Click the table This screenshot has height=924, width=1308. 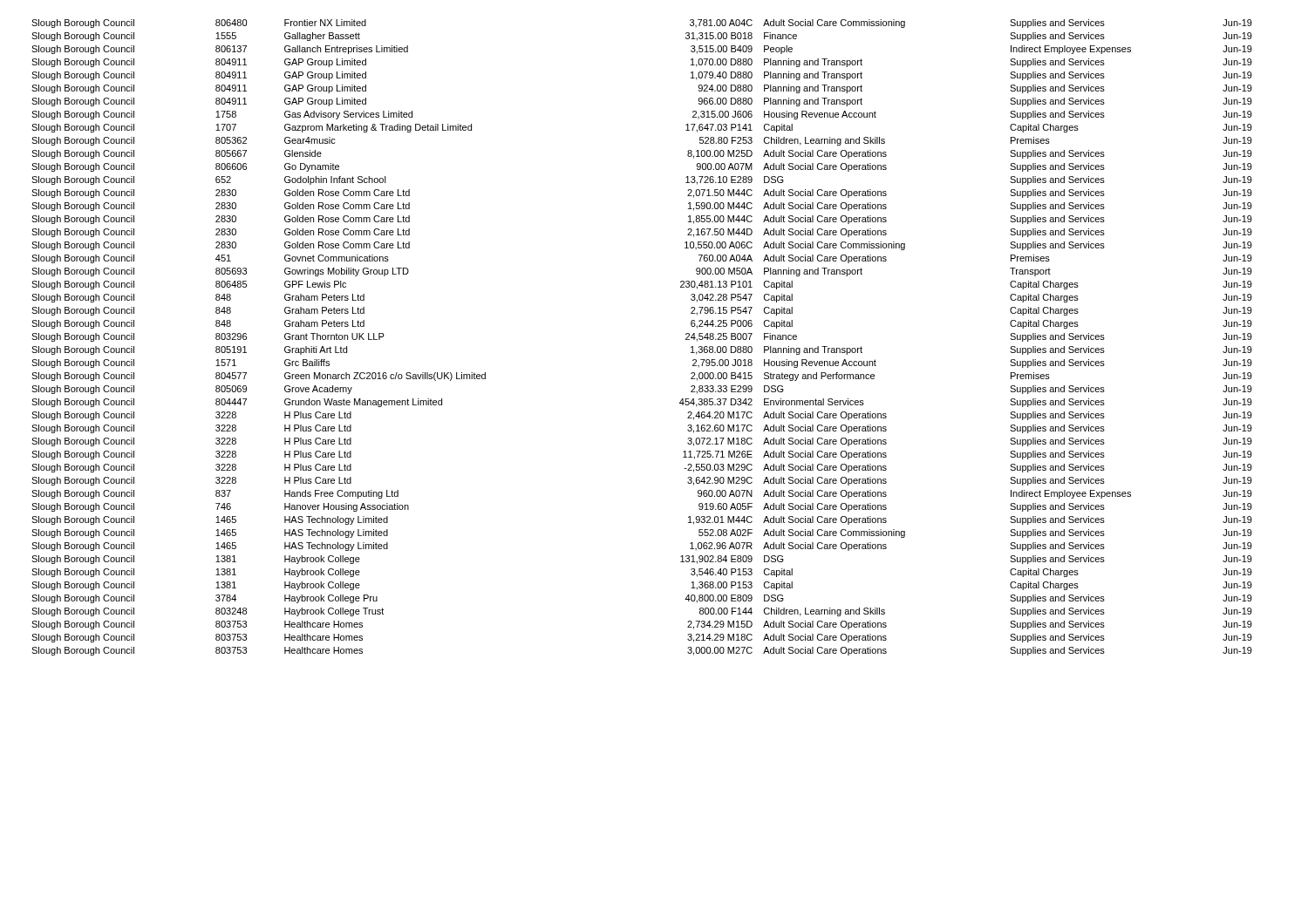[654, 336]
